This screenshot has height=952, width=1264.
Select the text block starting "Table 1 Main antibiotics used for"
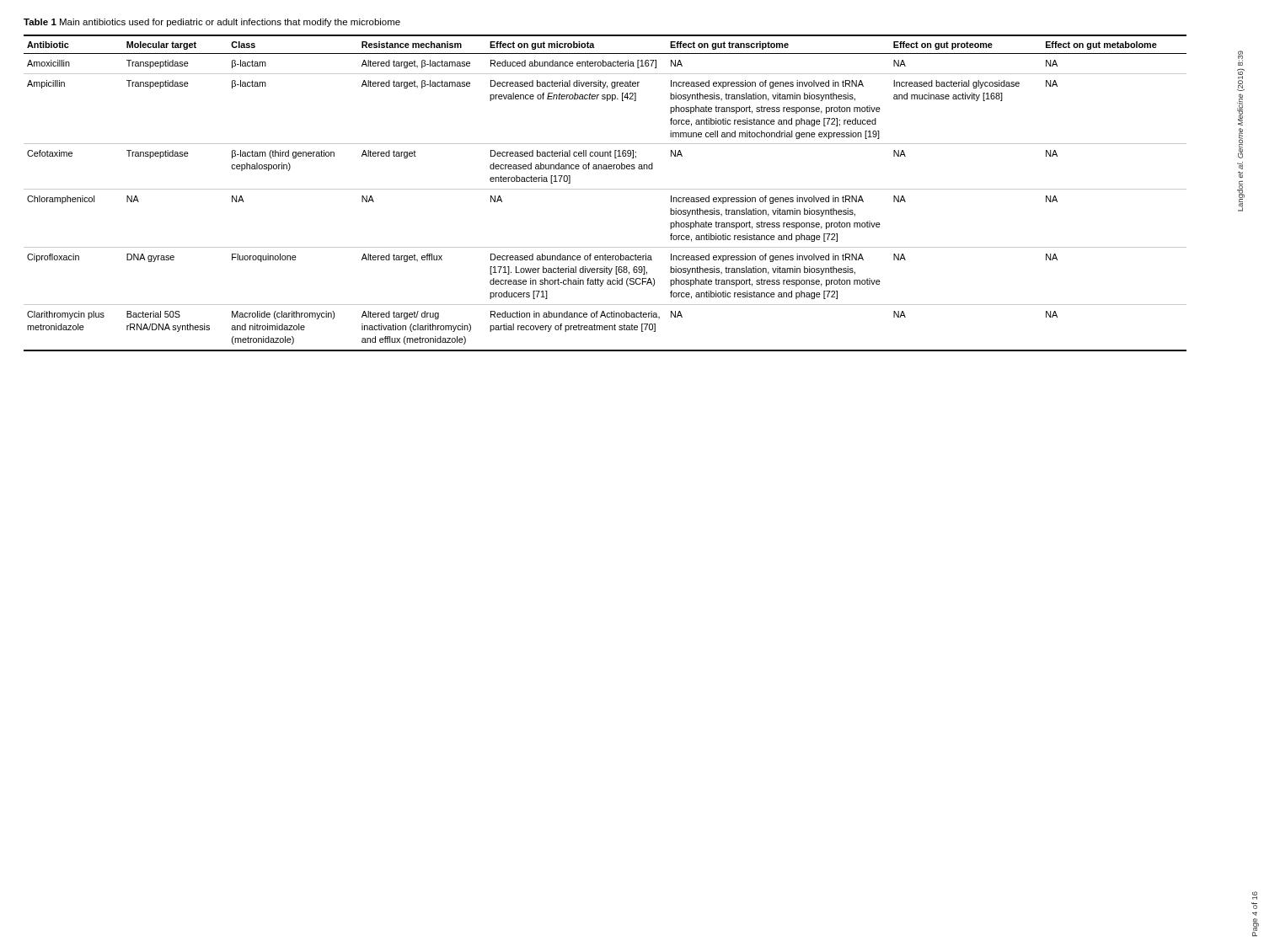[x=212, y=22]
